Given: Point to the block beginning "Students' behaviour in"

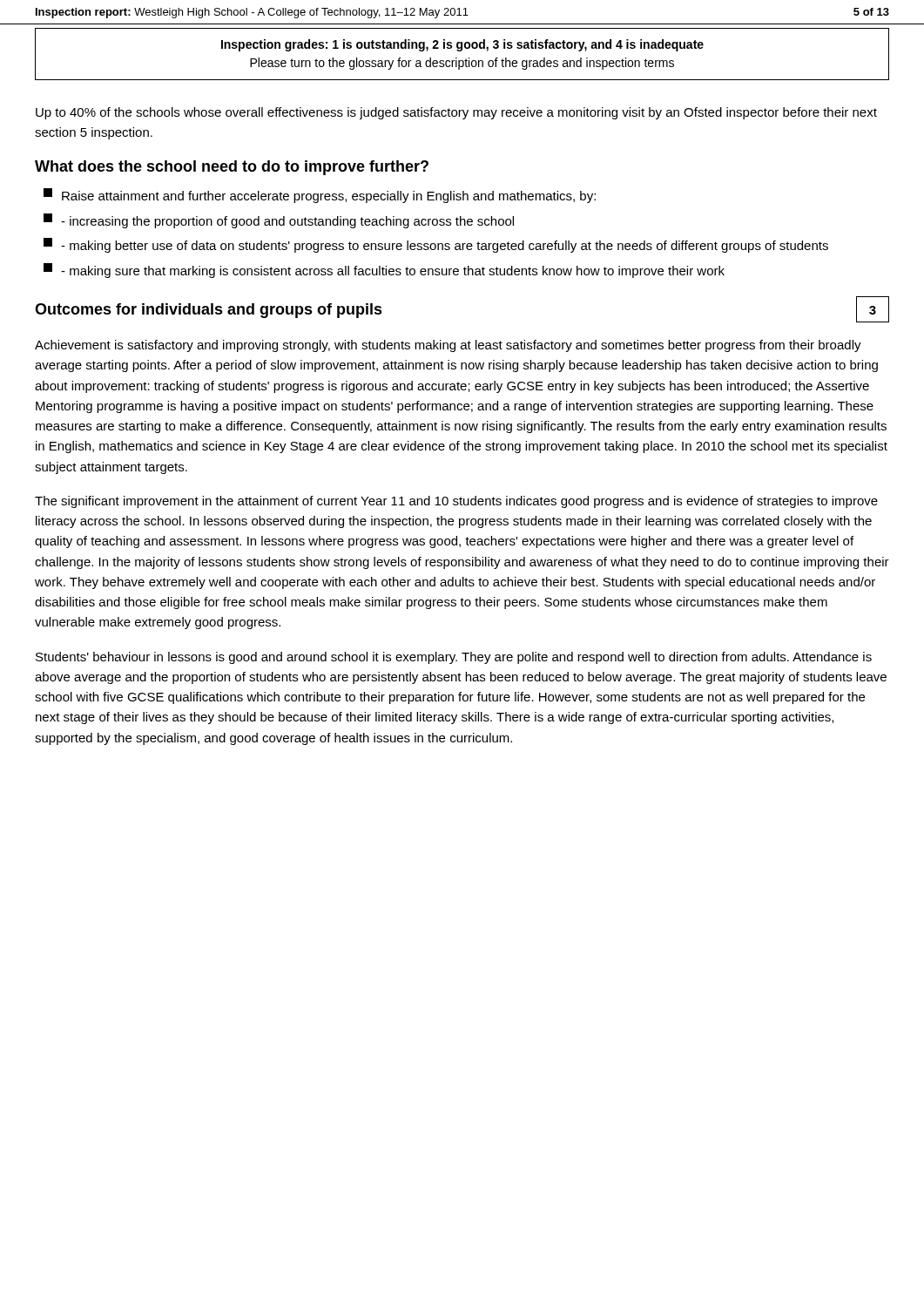Looking at the screenshot, I should [461, 697].
